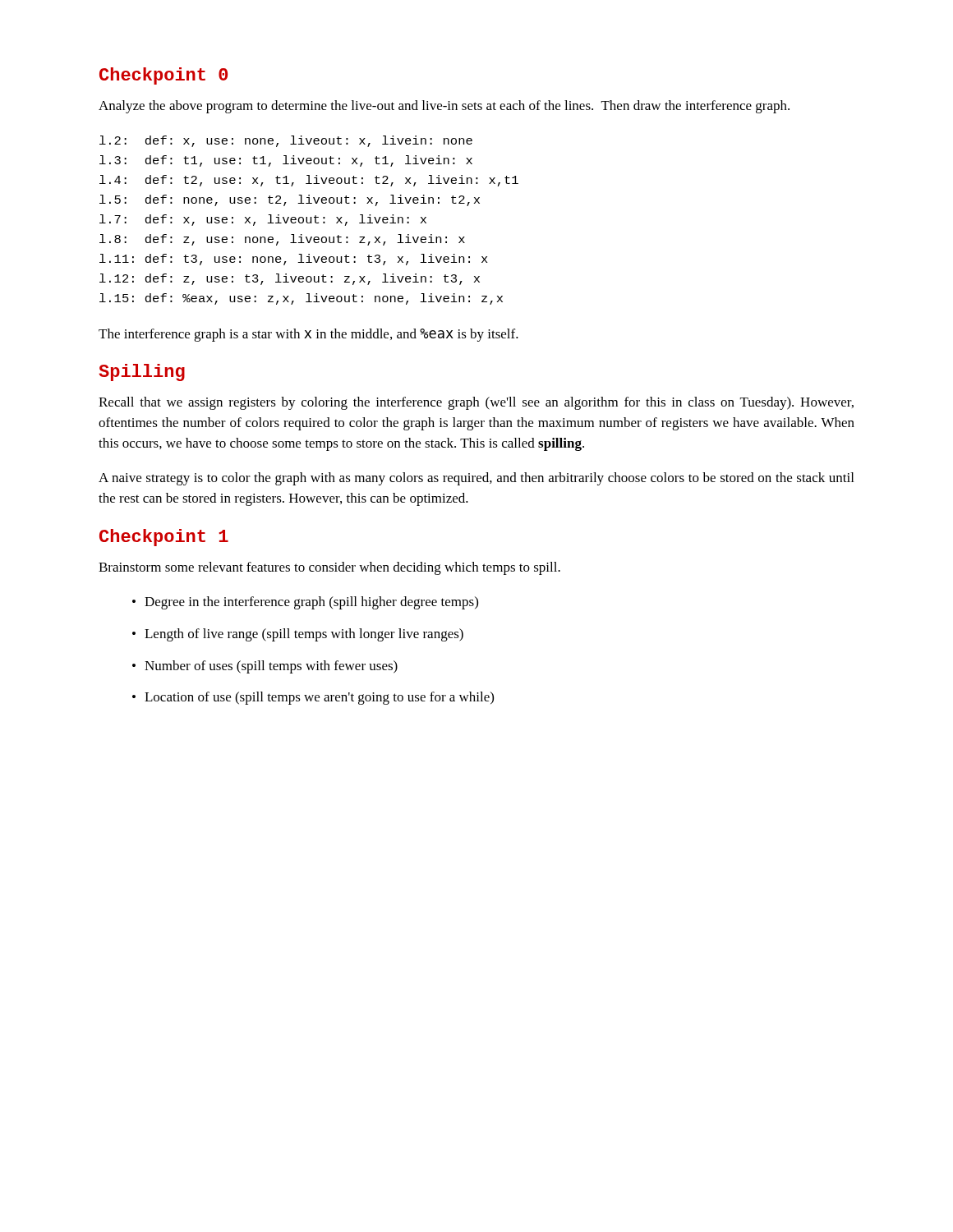
Task: Click on the block starting "• Number of uses"
Action: [265, 666]
